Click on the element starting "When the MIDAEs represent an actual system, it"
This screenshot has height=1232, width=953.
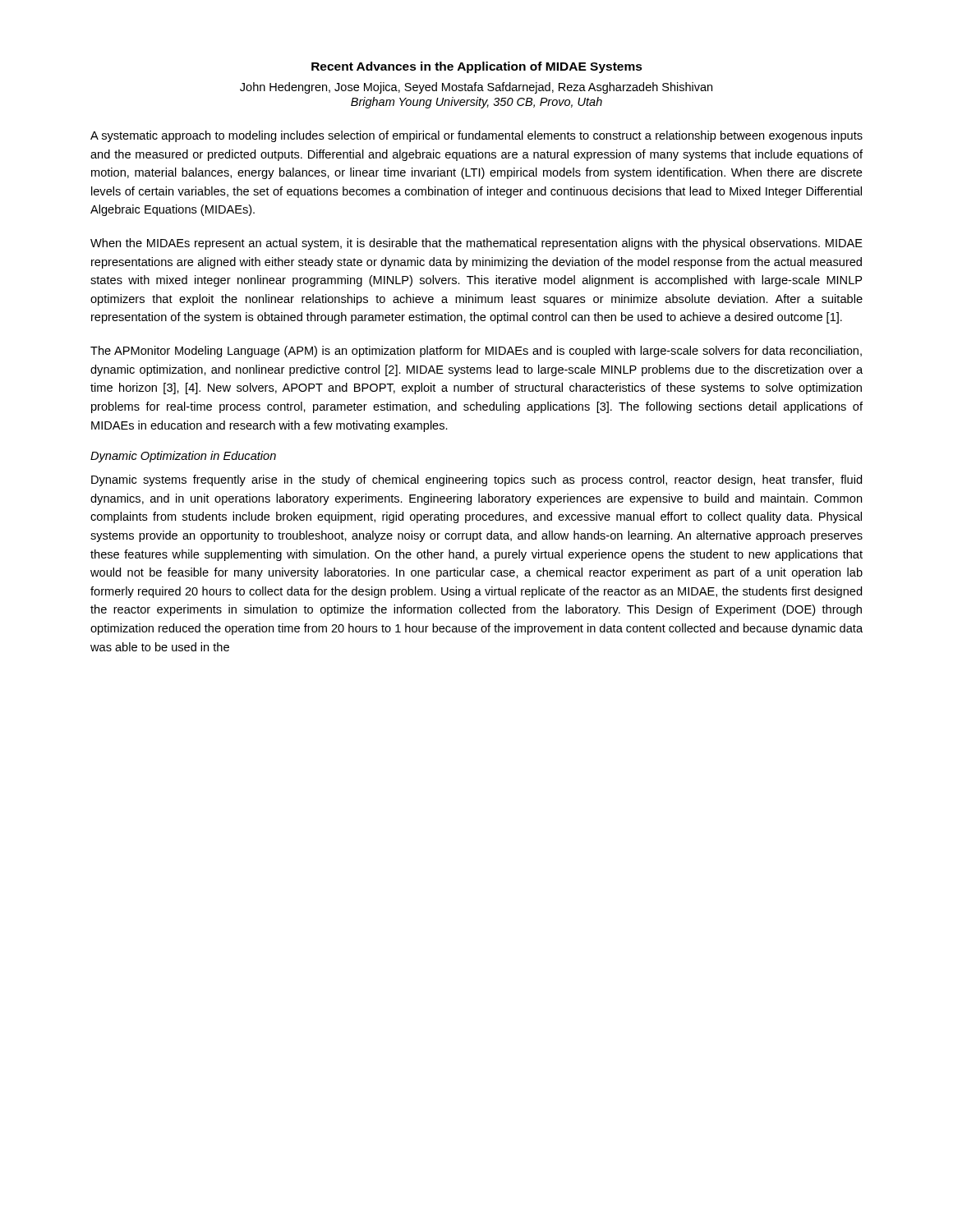click(476, 280)
